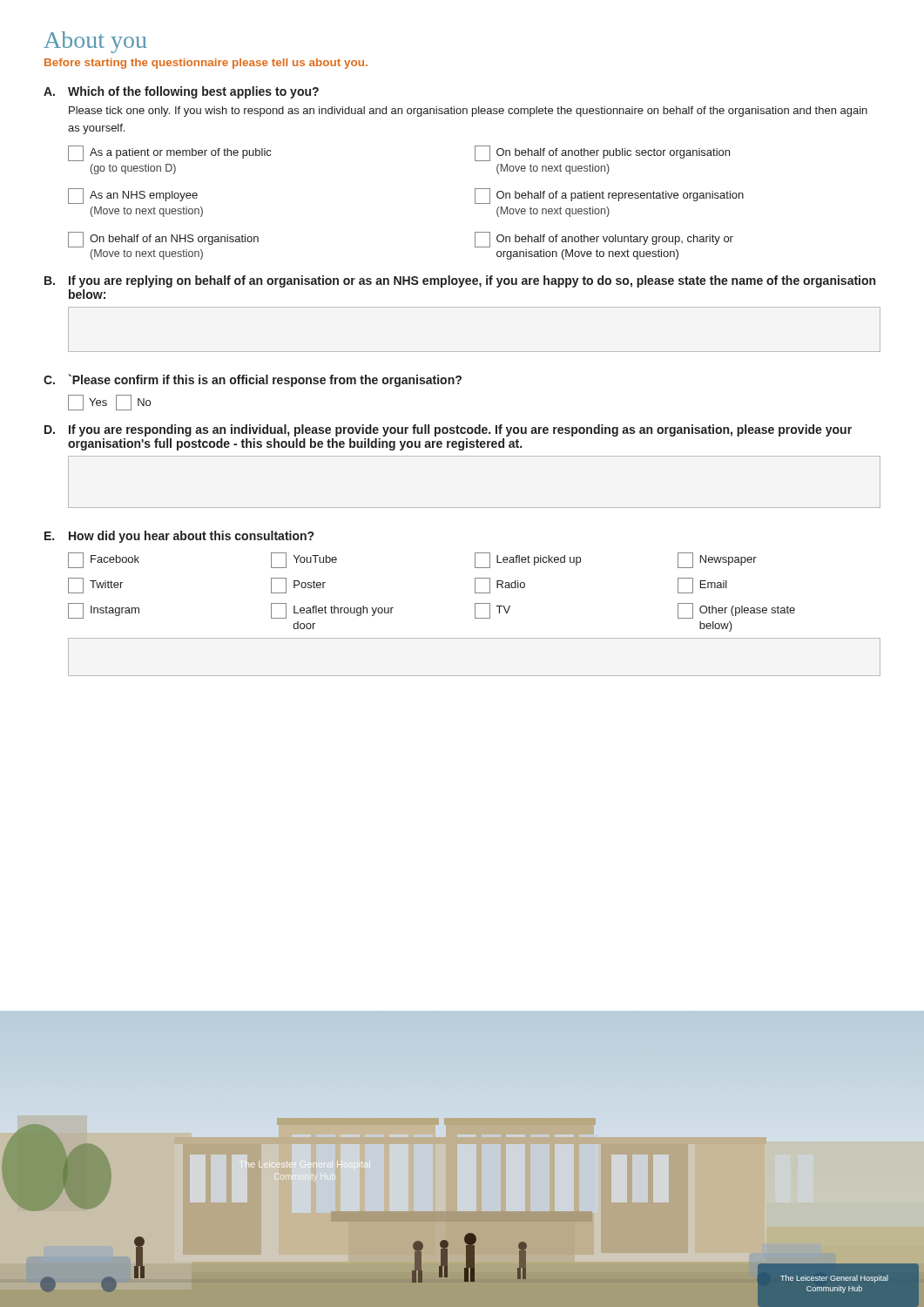Point to the section header beginning "Before starting the"

[206, 64]
